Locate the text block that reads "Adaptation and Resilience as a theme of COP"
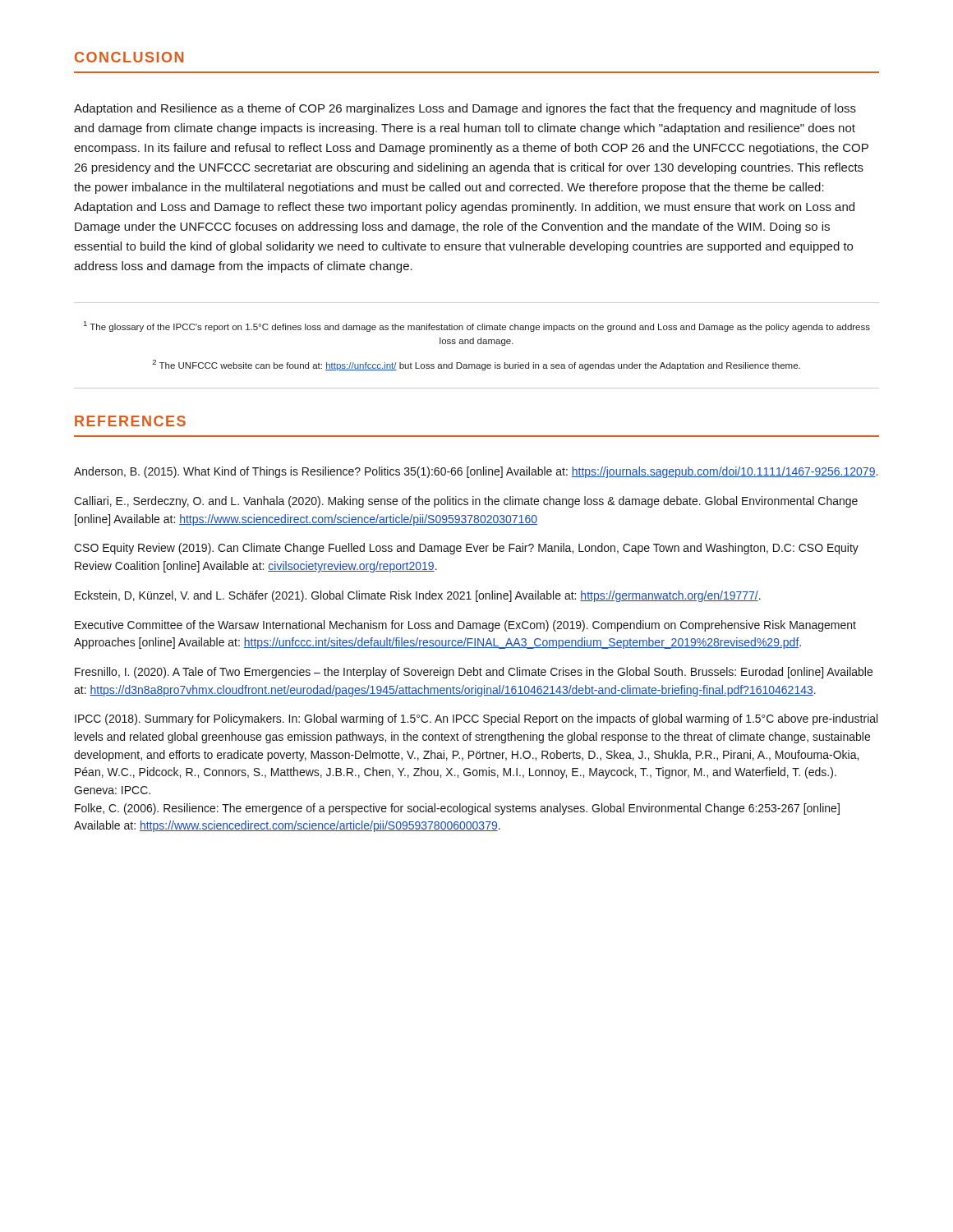 click(x=476, y=187)
